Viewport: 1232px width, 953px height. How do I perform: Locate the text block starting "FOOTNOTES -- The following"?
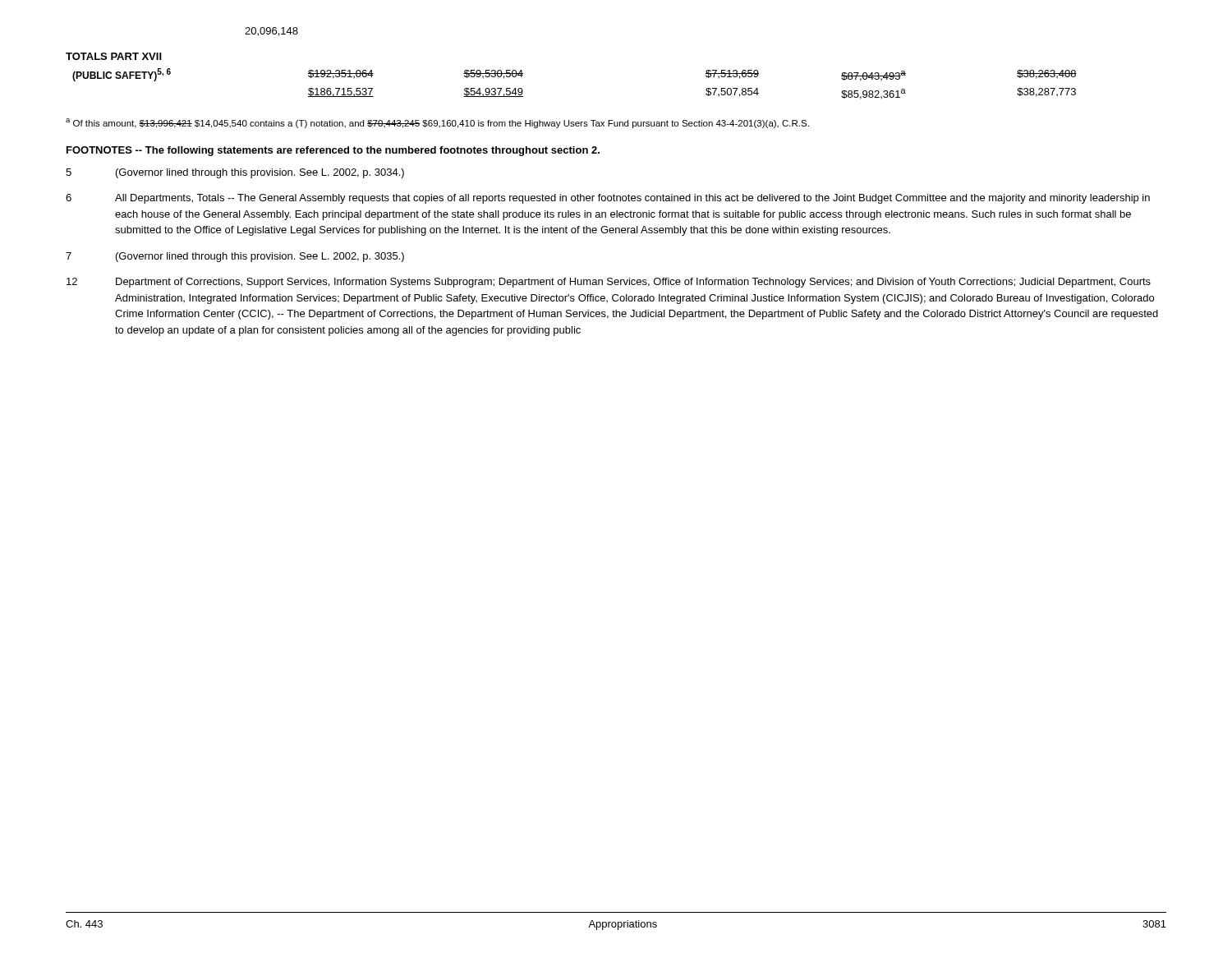(333, 150)
